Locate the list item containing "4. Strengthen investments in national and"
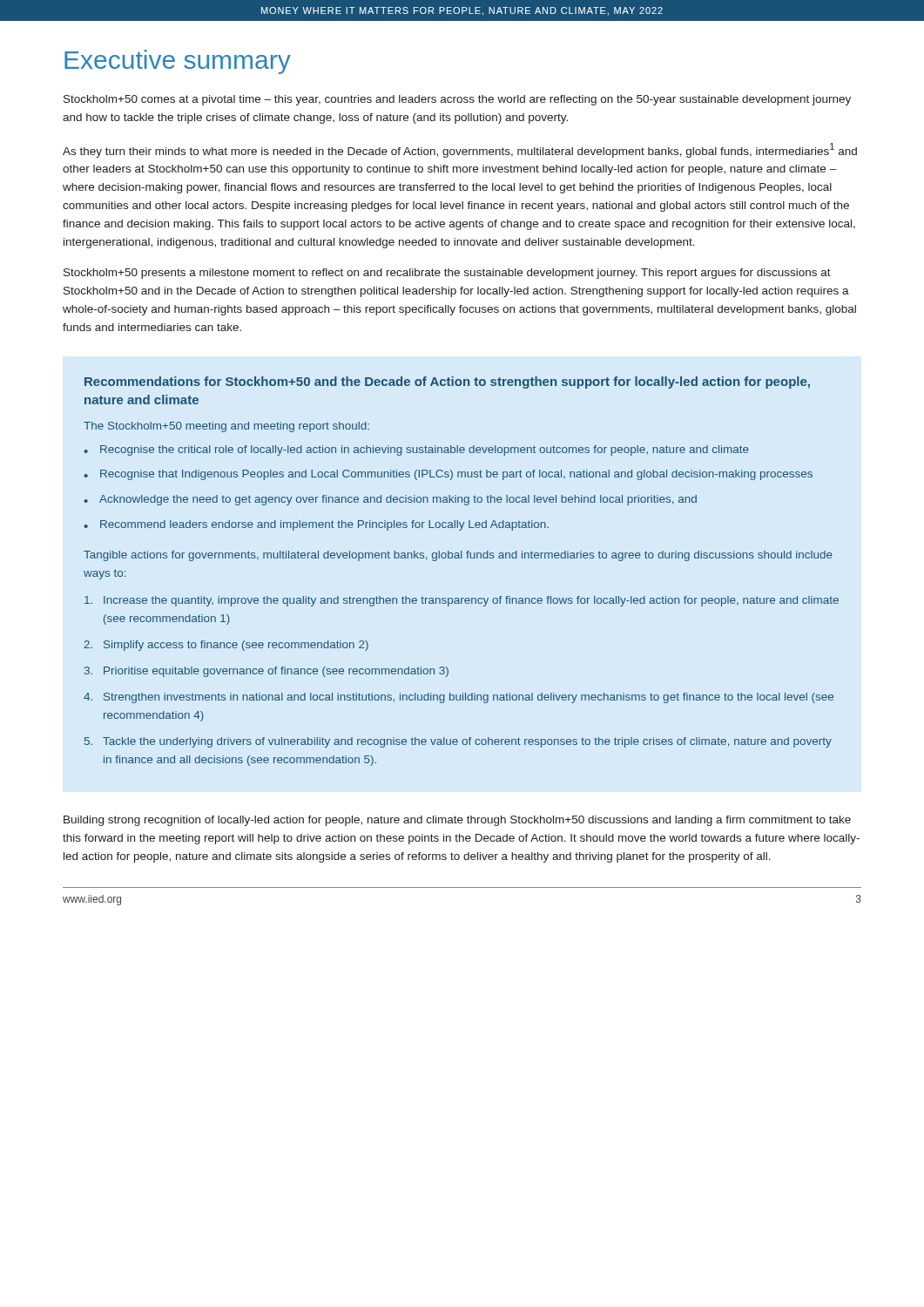 [459, 705]
